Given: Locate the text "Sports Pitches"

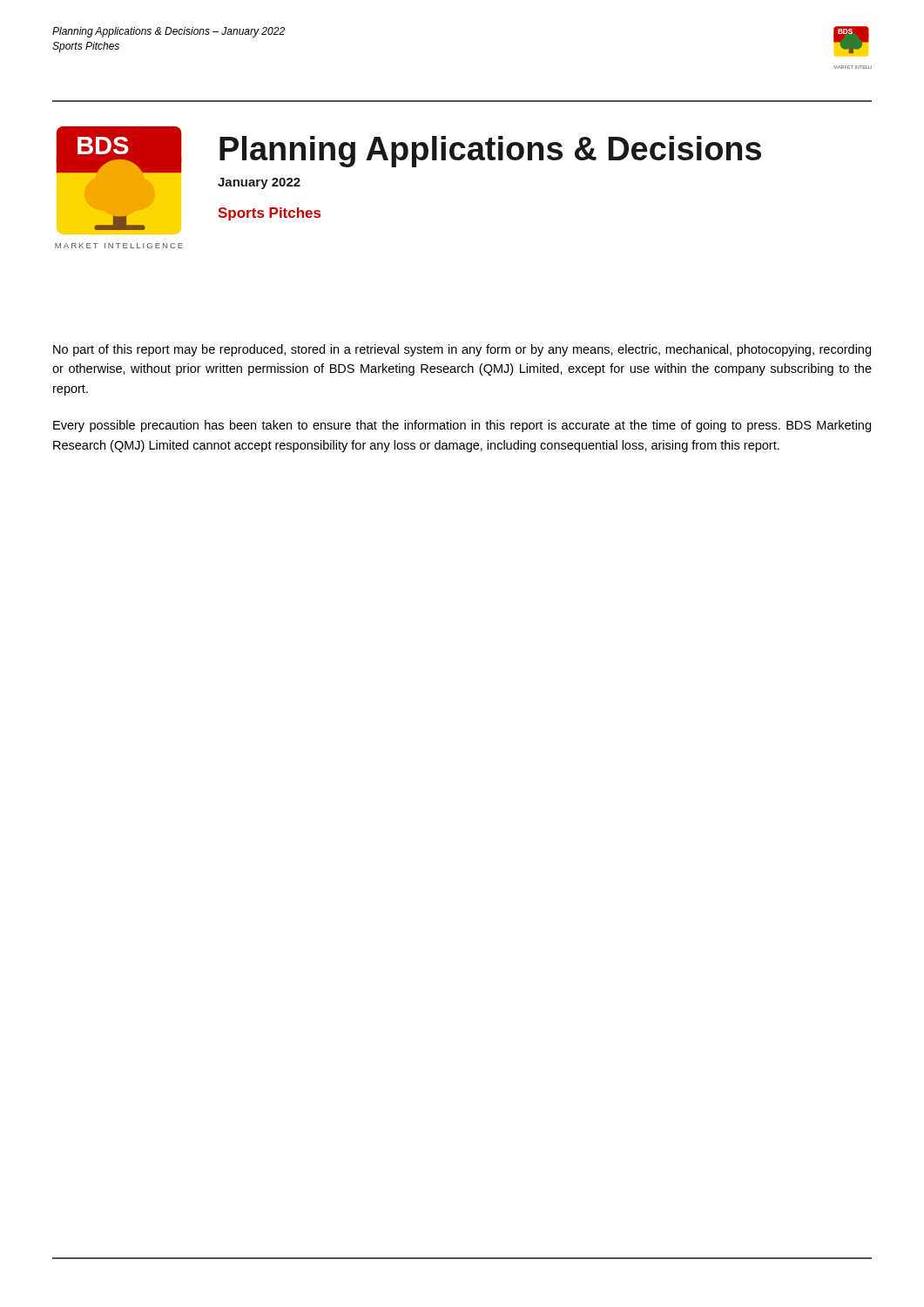Looking at the screenshot, I should [270, 213].
